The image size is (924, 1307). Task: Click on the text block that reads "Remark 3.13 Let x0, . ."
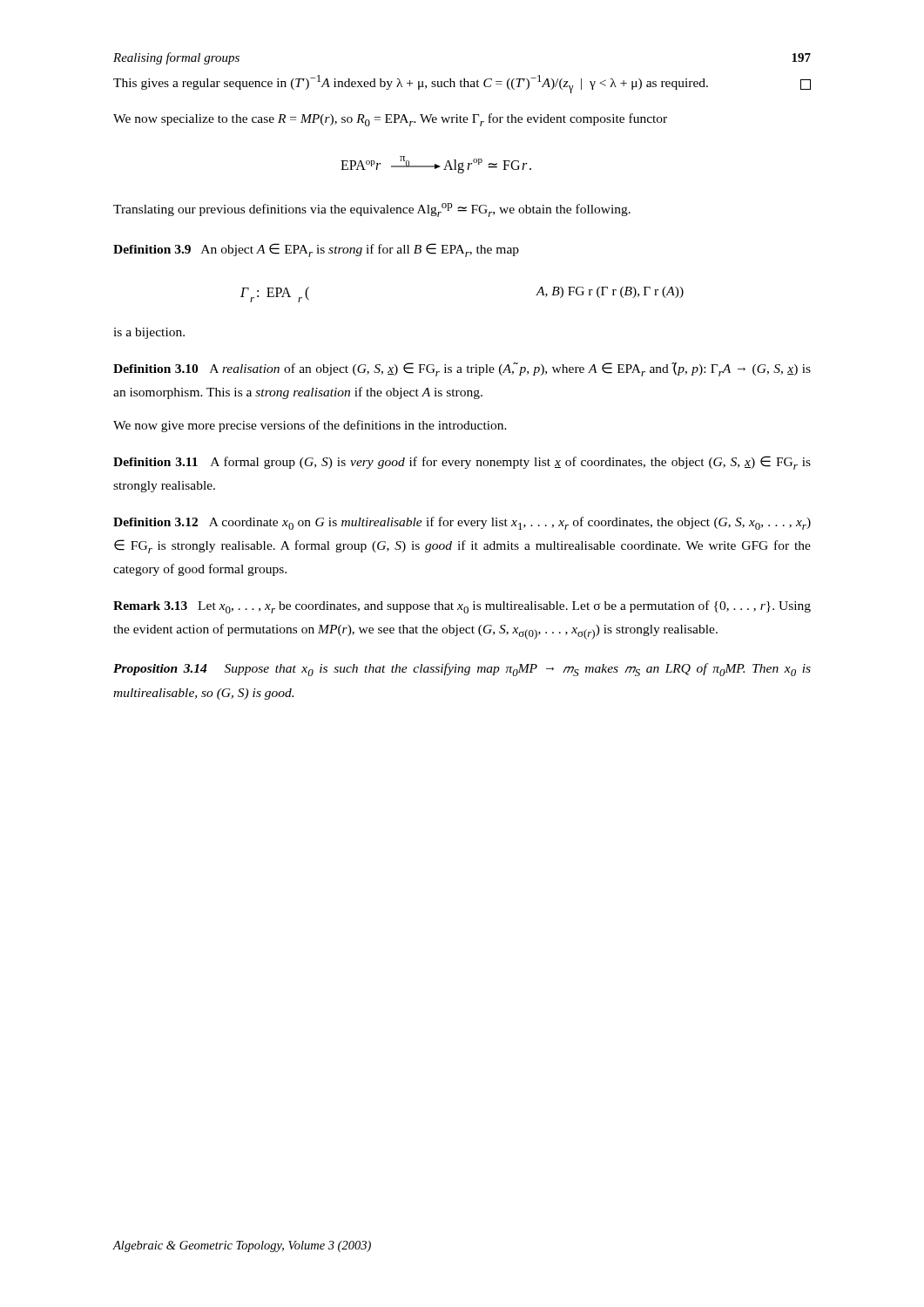point(462,619)
